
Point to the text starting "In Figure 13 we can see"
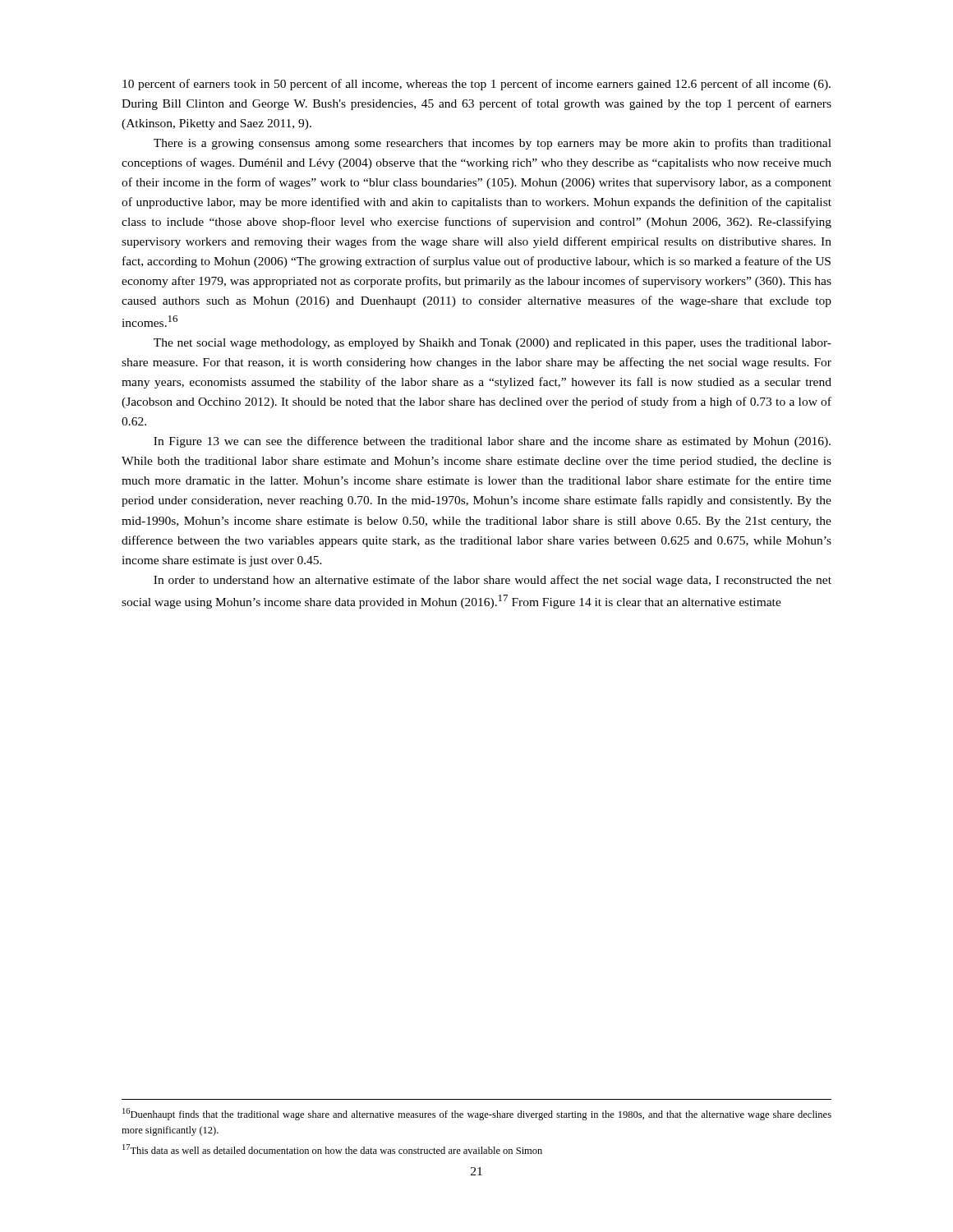tap(476, 501)
